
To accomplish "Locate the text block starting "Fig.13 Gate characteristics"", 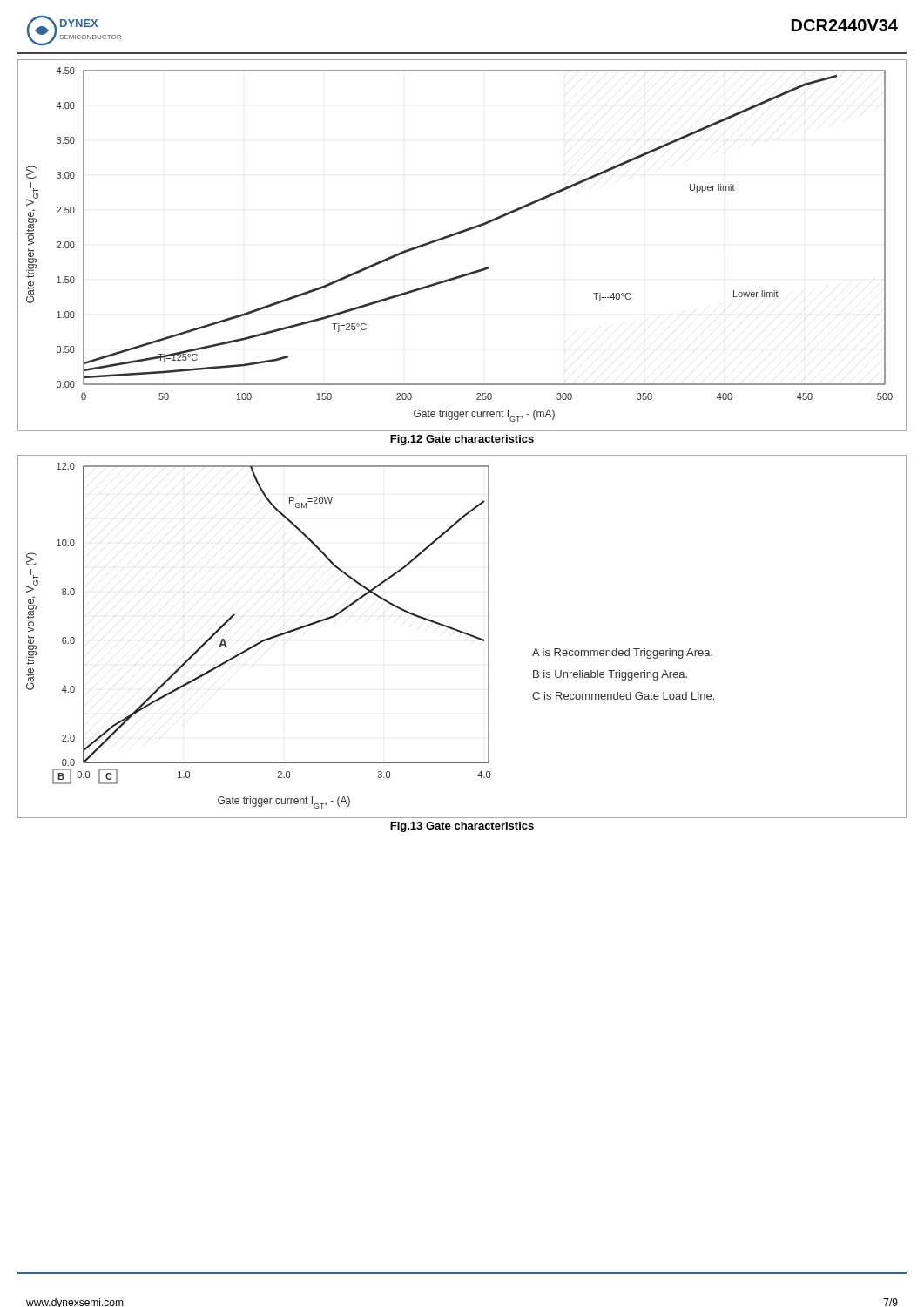I will tap(462, 826).
